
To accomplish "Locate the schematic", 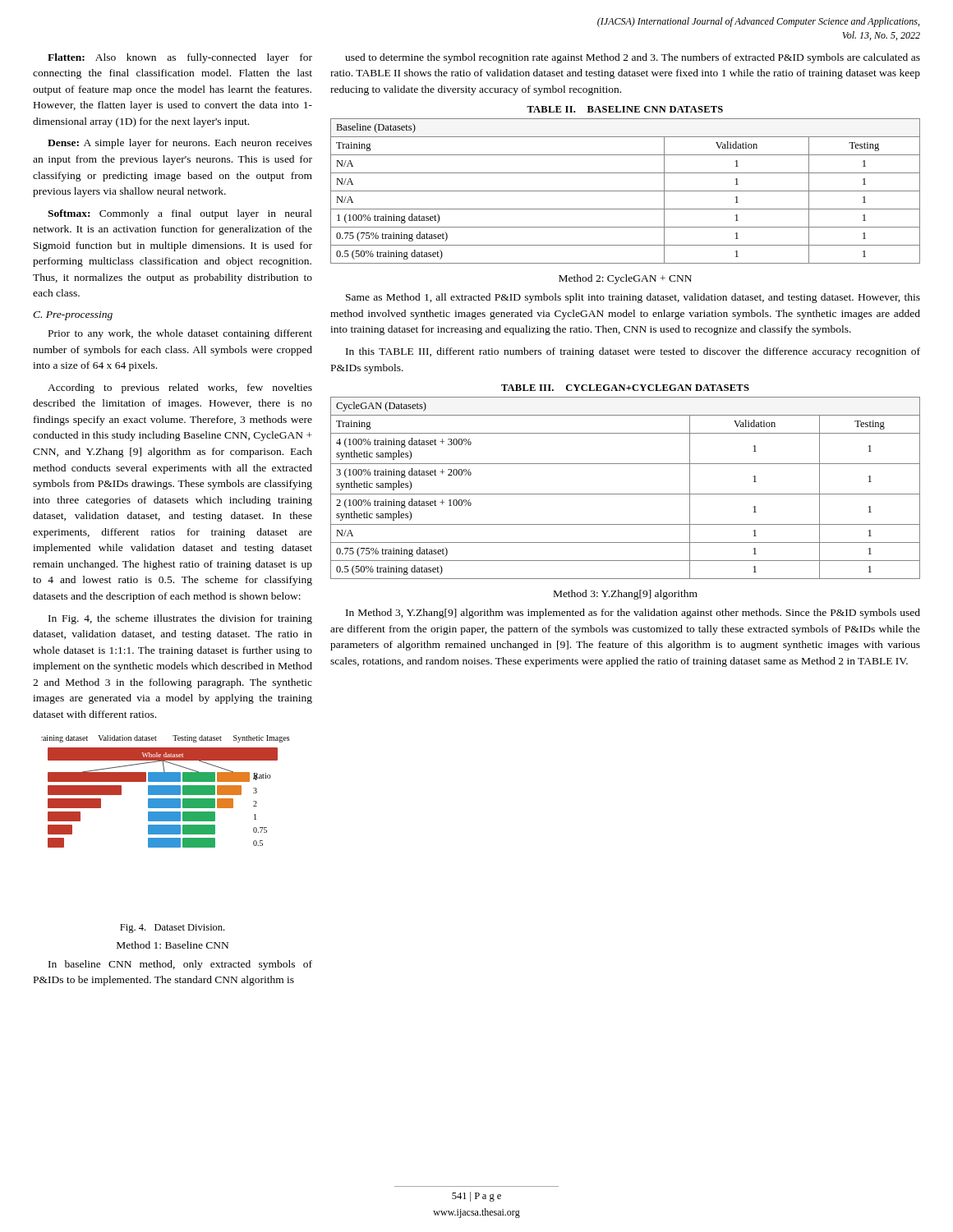I will point(173,823).
